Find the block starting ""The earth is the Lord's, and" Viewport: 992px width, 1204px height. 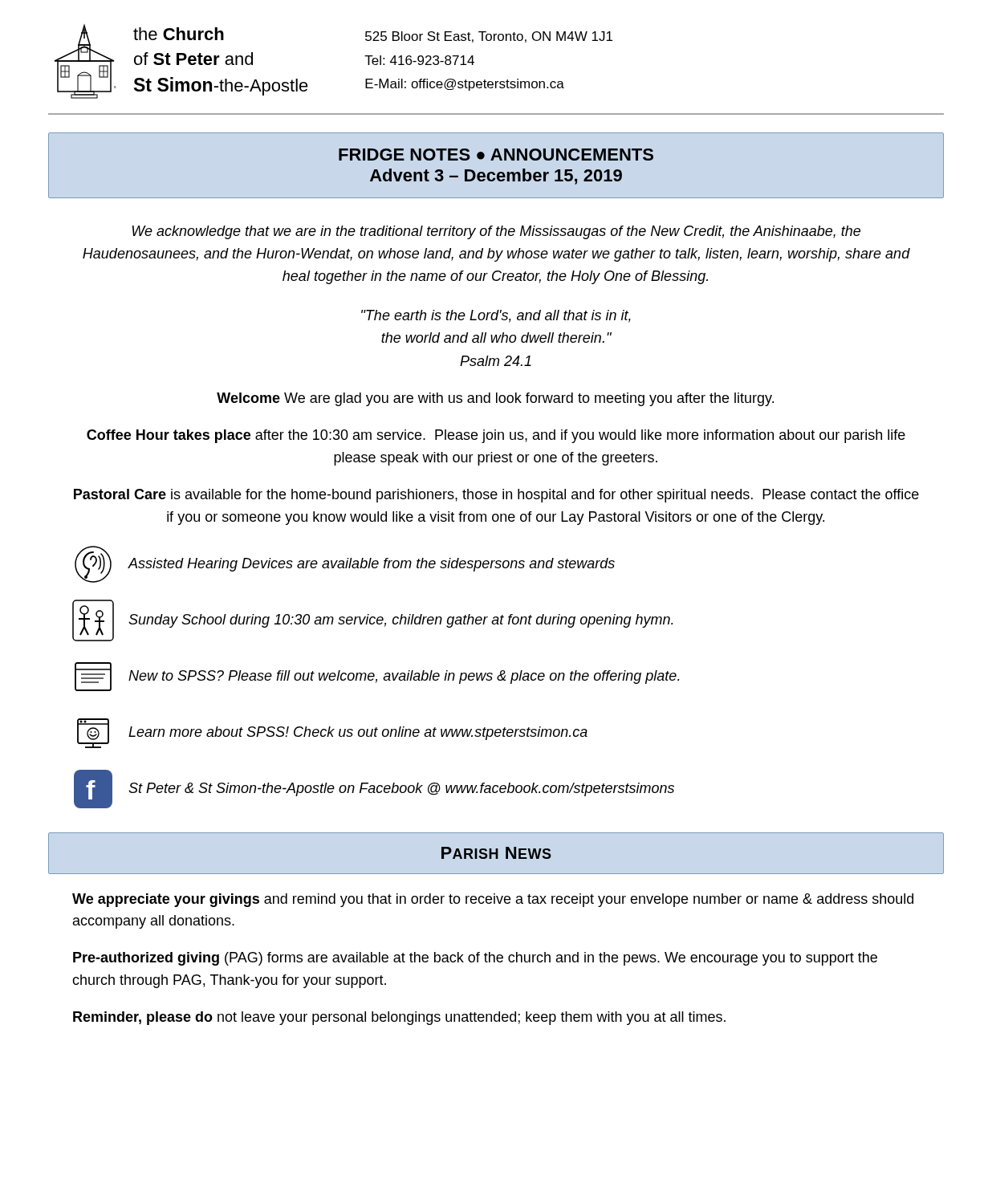[496, 338]
